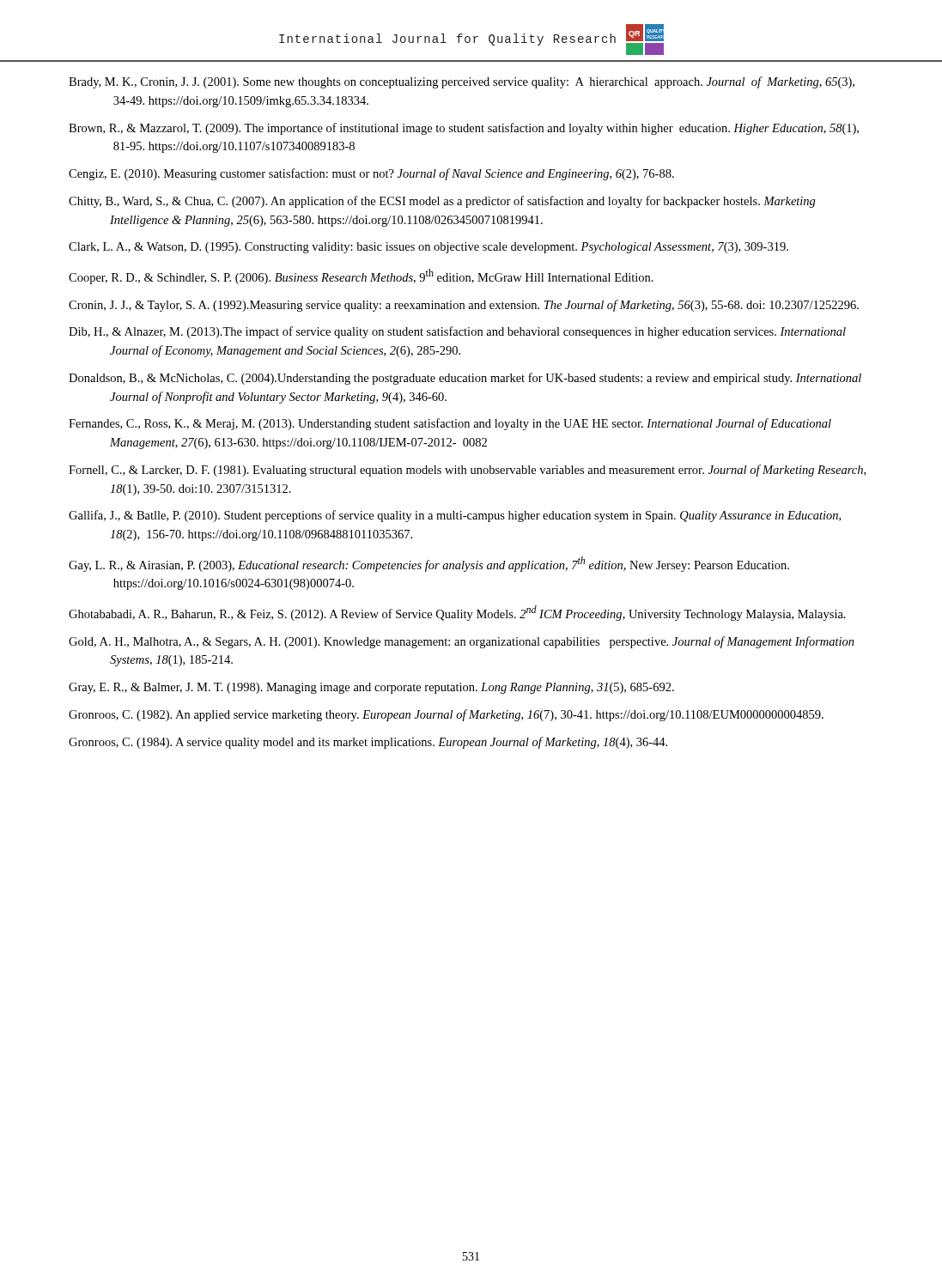942x1288 pixels.
Task: Locate the passage starting "Ghotababadi, A. R., Baharun, R., & Feiz, S."
Action: click(x=457, y=612)
